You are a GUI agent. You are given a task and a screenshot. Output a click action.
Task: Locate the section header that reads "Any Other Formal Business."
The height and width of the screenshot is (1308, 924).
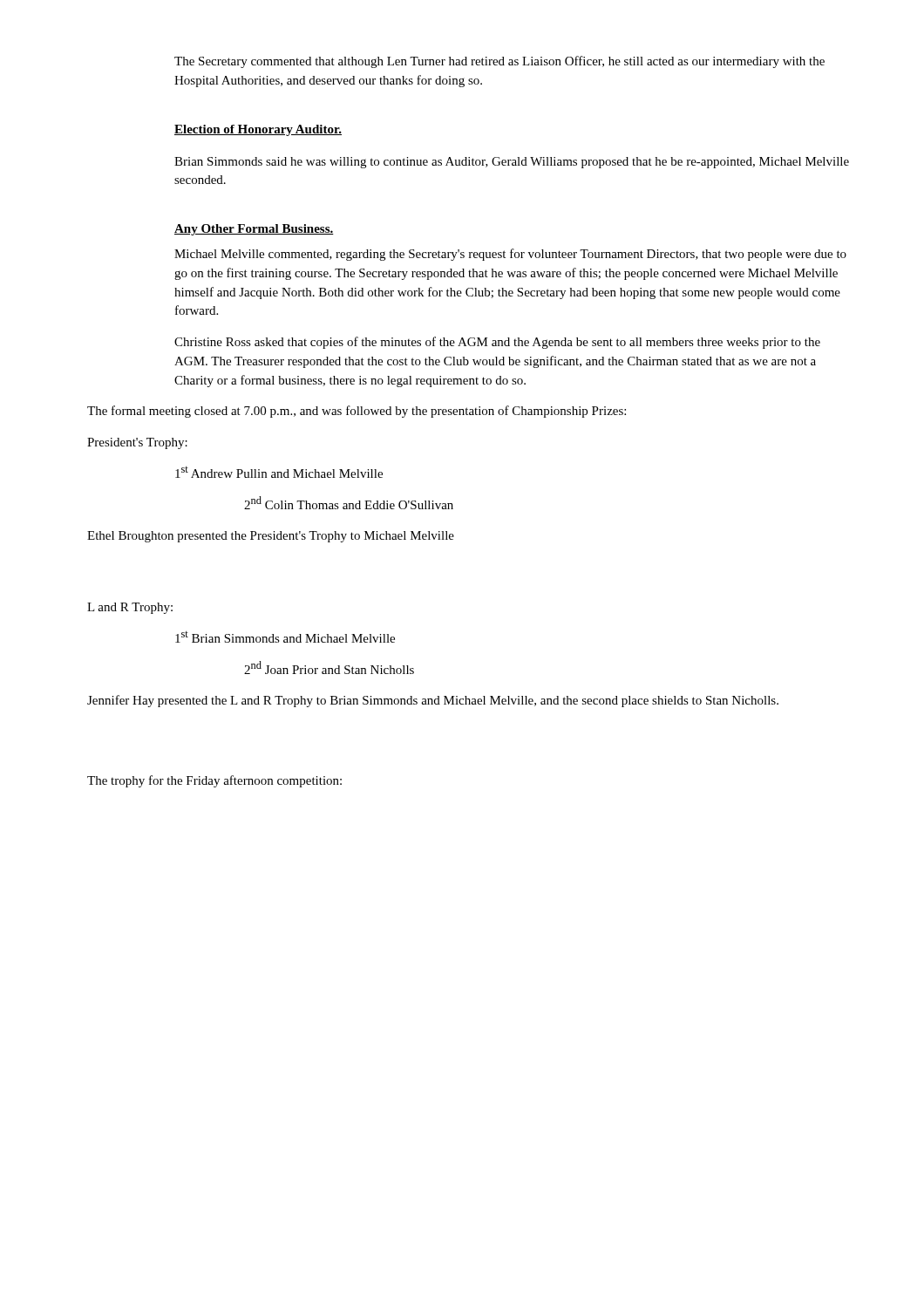pos(254,228)
